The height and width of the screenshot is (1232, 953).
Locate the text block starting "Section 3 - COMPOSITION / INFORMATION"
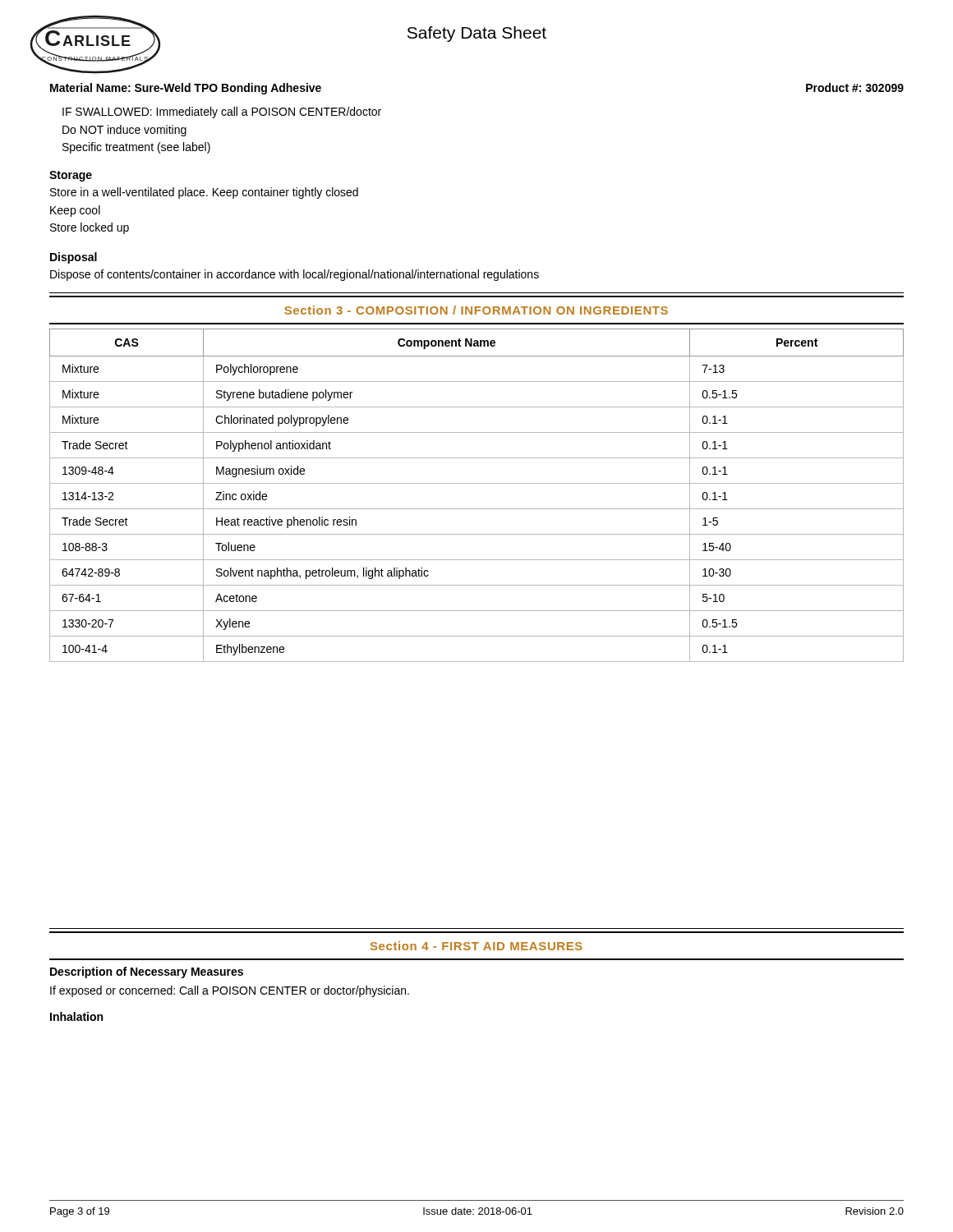476,310
